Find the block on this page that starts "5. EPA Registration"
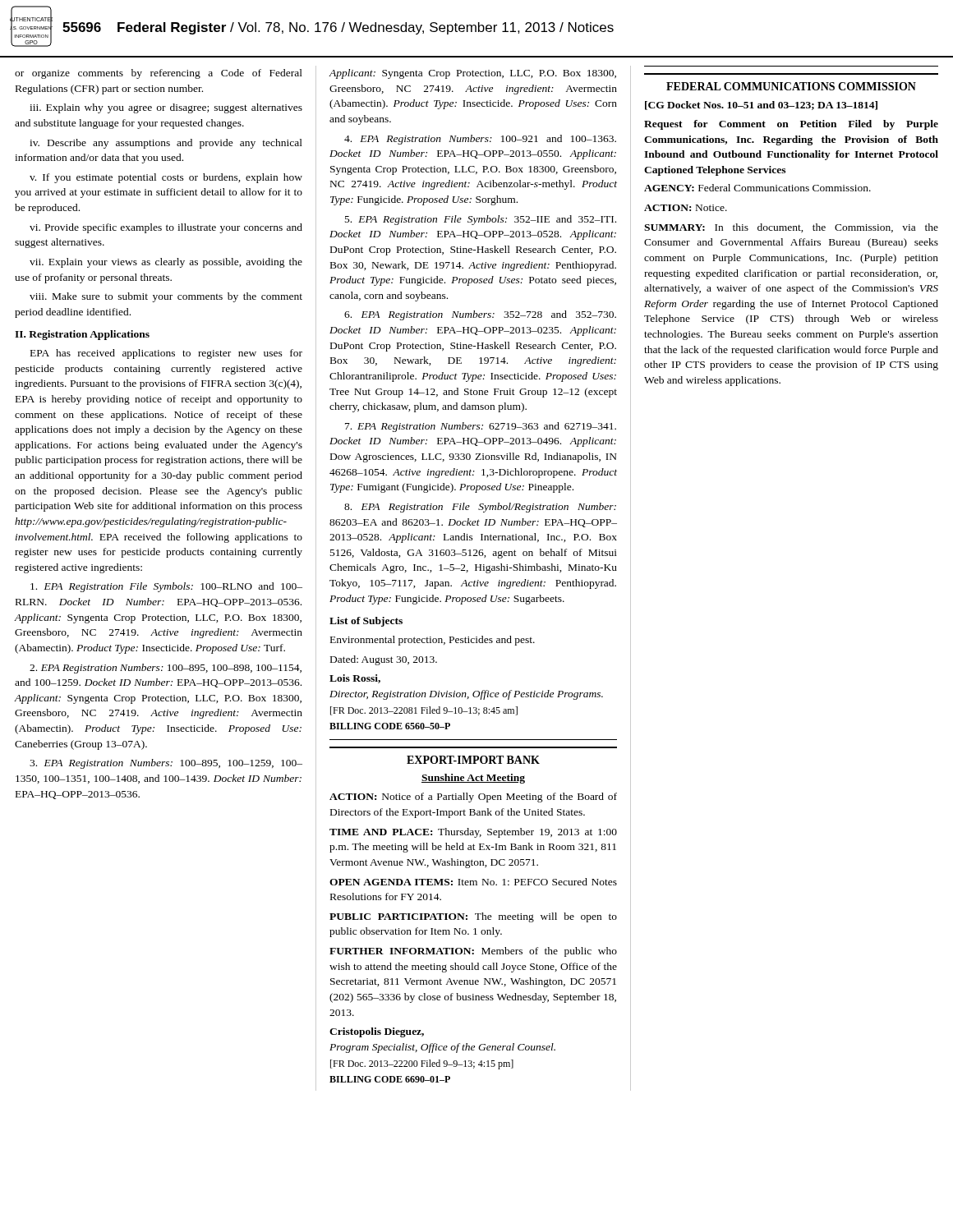The width and height of the screenshot is (953, 1232). point(473,257)
